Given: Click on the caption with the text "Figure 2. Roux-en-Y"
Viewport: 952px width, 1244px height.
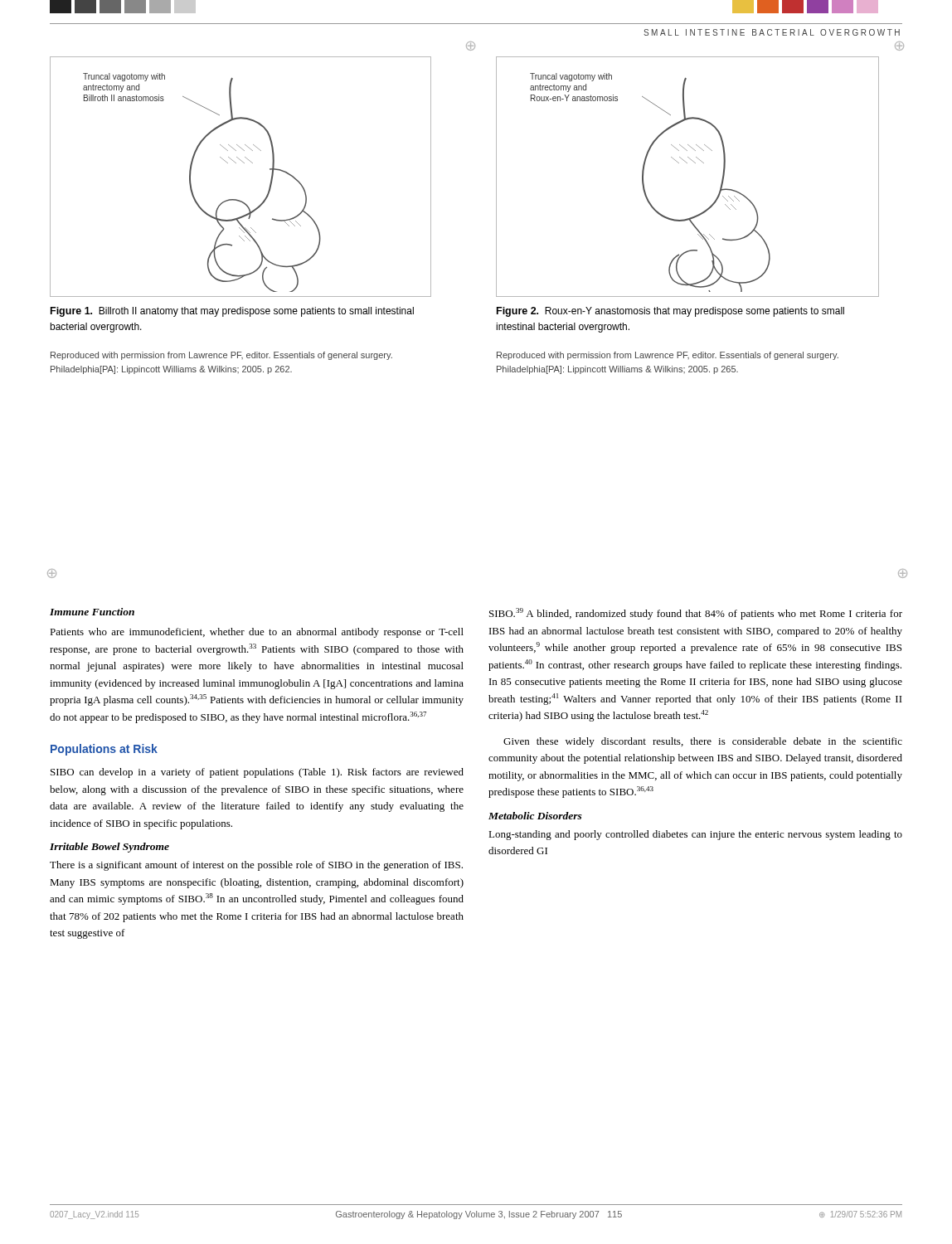Looking at the screenshot, I should [670, 319].
